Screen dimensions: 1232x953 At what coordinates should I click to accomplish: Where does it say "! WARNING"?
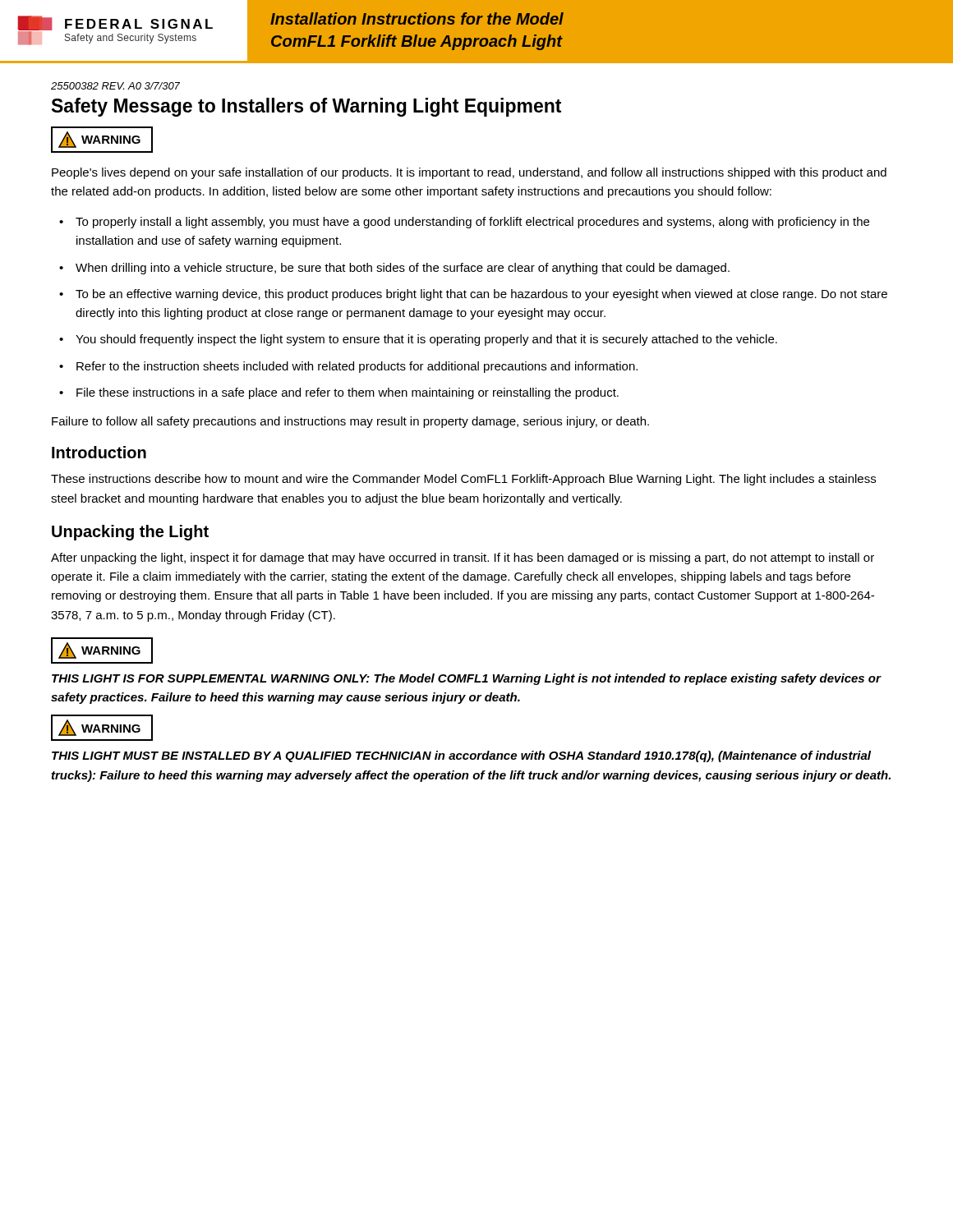(x=100, y=139)
